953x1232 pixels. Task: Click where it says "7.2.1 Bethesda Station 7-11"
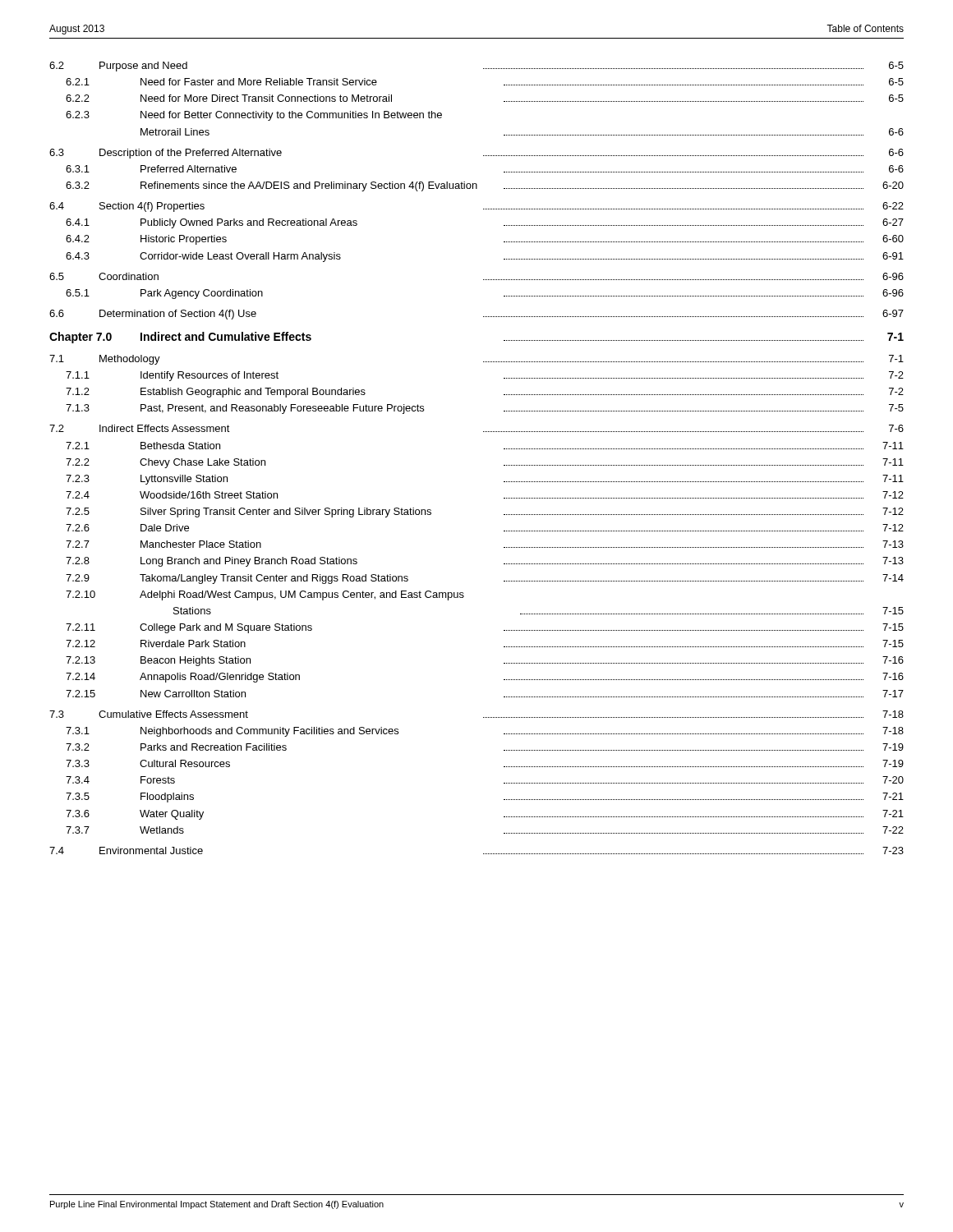pyautogui.click(x=78, y=446)
